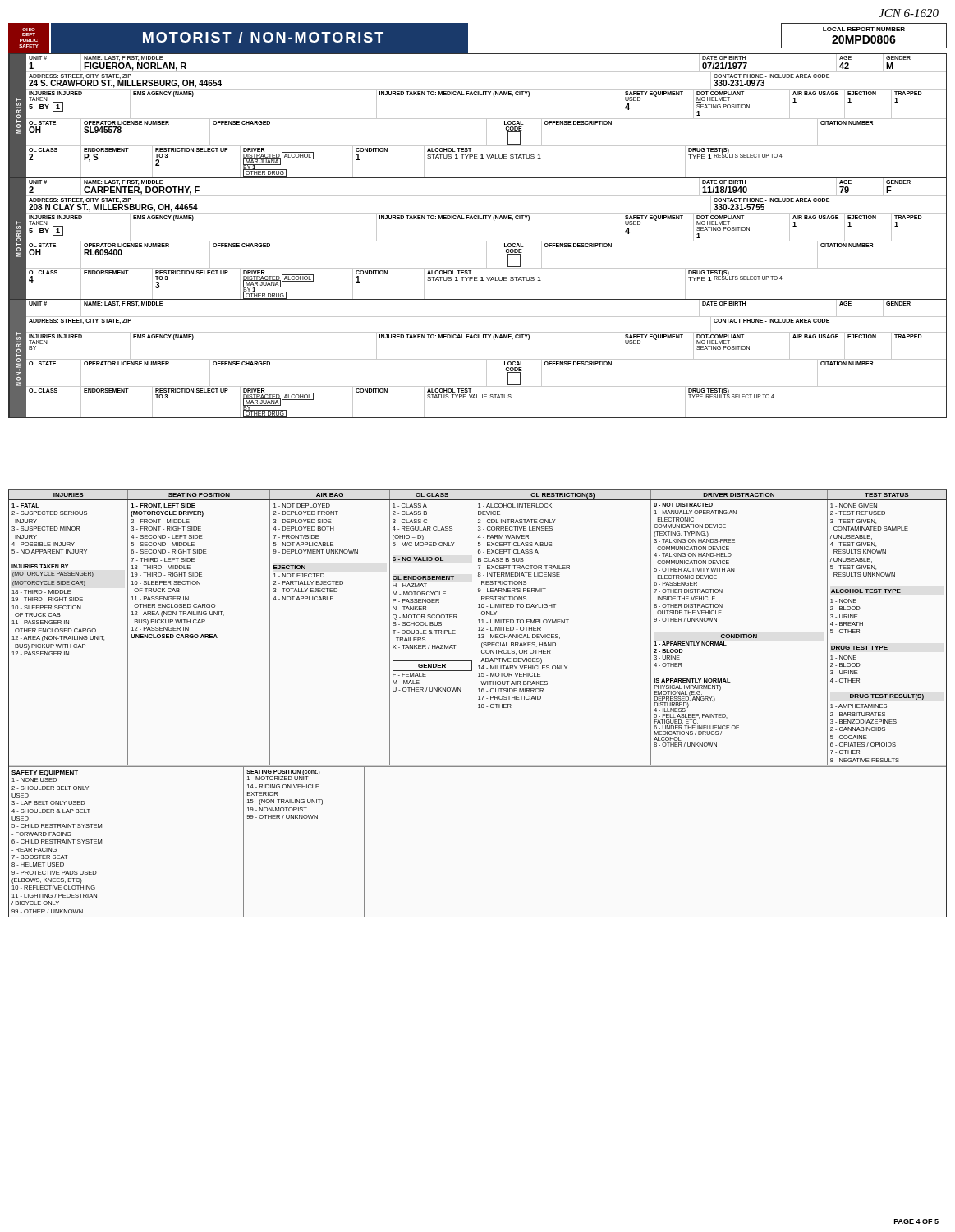Locate the block starting "1 - FATAL 2 - SUSPECTED"
Image resolution: width=955 pixels, height=1232 pixels.
pos(68,580)
